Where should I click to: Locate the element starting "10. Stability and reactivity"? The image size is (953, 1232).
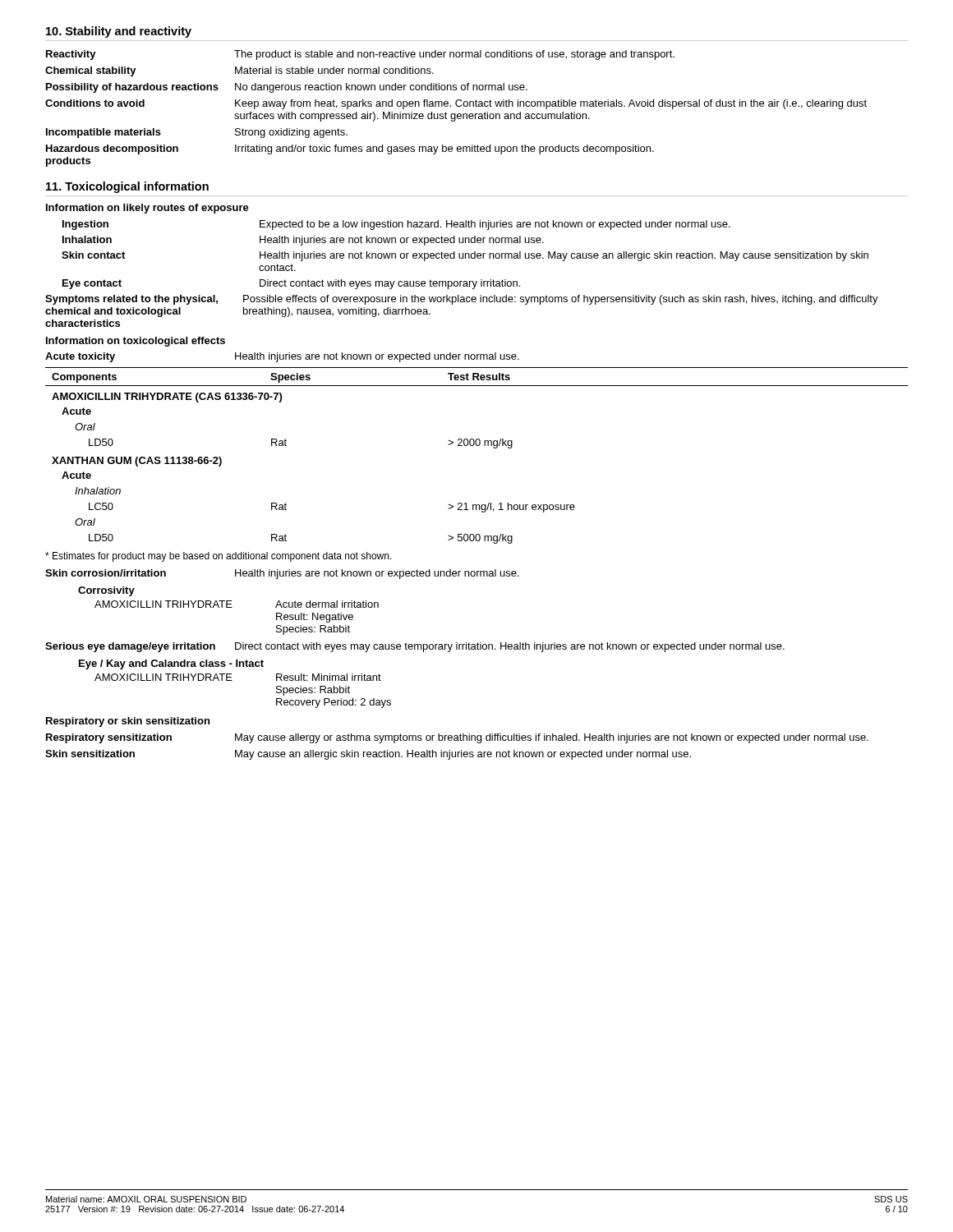(x=118, y=31)
